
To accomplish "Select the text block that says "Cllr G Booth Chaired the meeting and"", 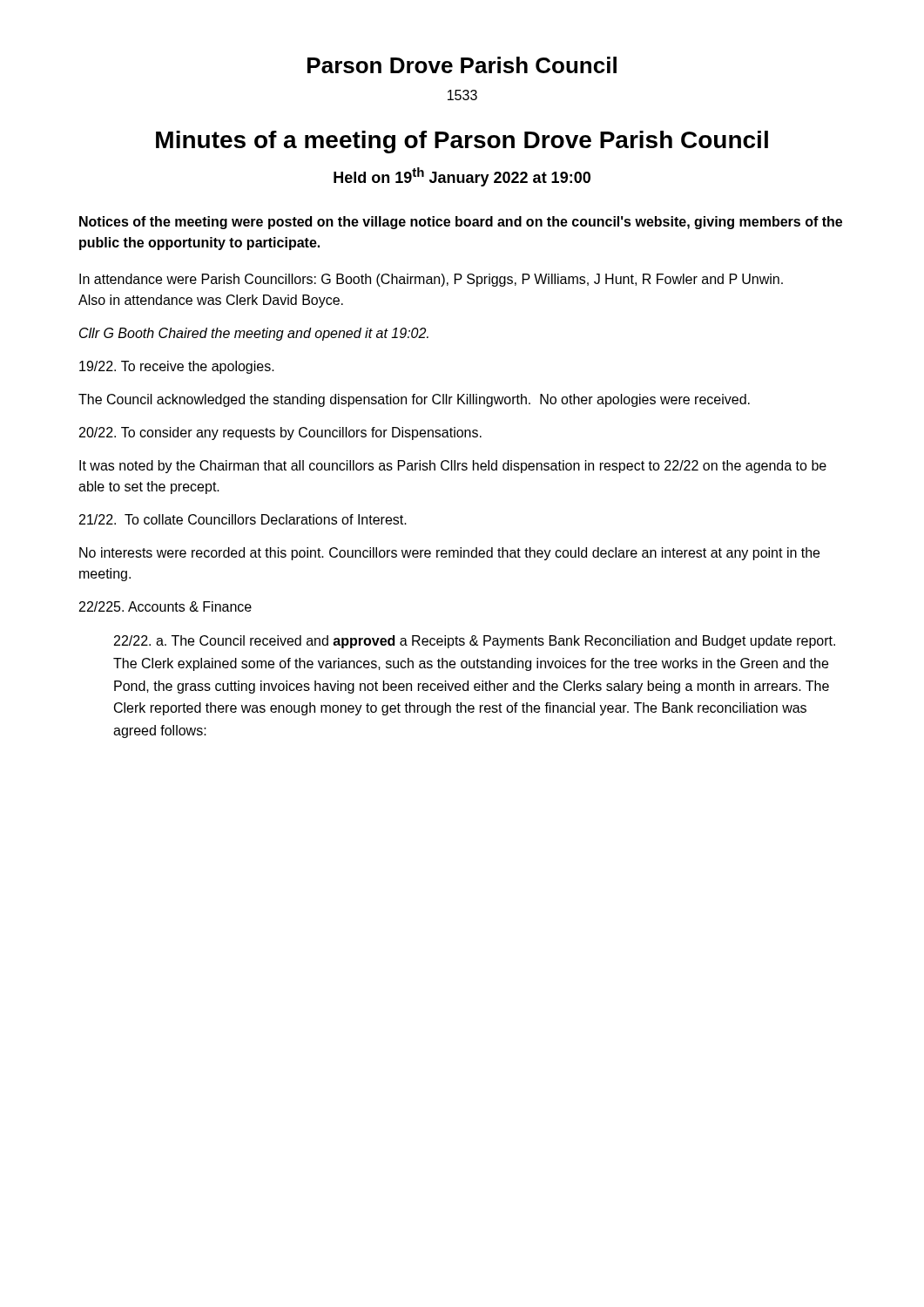I will coord(254,334).
